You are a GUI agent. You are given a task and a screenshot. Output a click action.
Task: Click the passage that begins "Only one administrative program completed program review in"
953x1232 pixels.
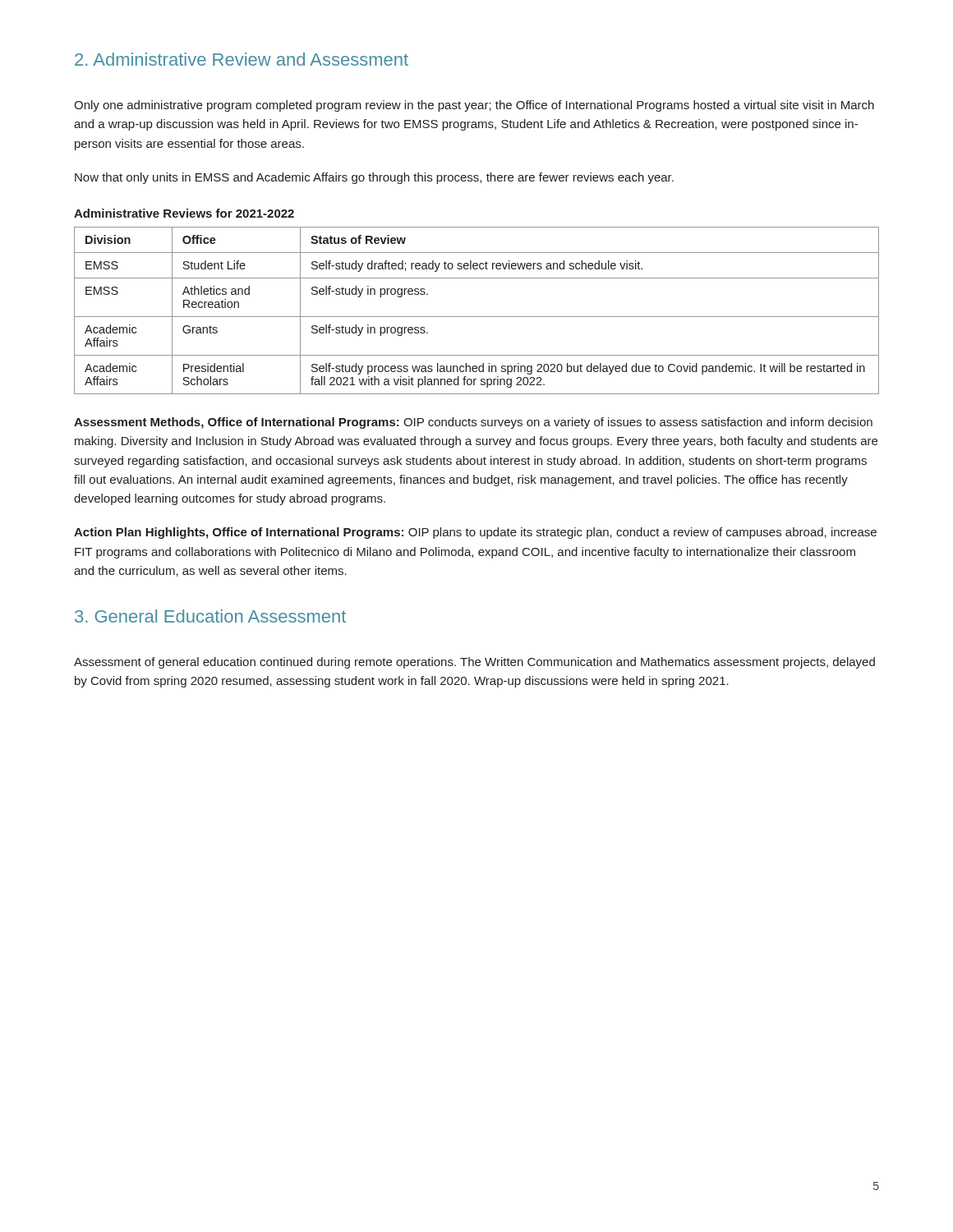474,124
